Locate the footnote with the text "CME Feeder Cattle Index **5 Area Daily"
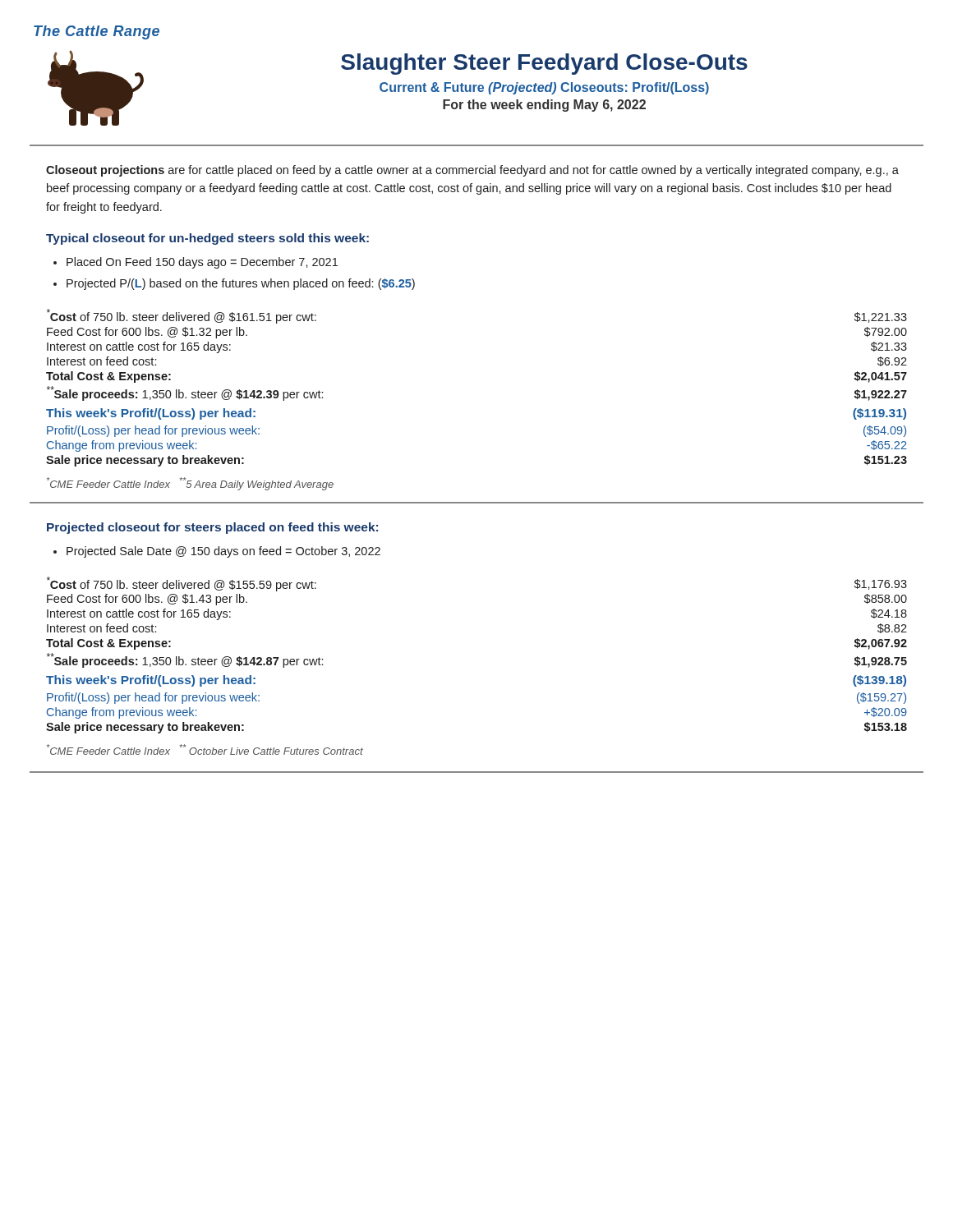 click(190, 483)
